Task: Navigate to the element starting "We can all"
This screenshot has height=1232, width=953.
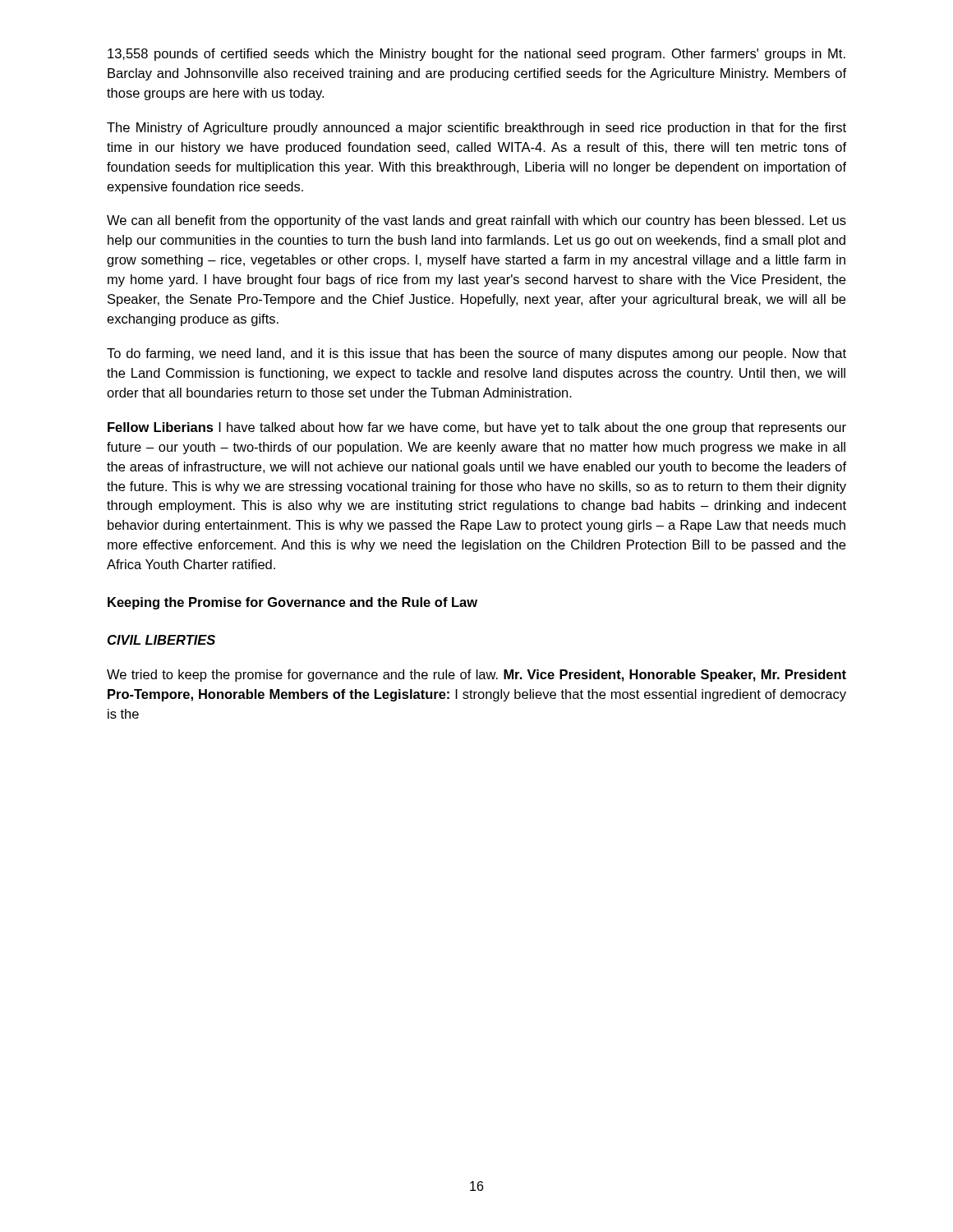Action: point(476,270)
